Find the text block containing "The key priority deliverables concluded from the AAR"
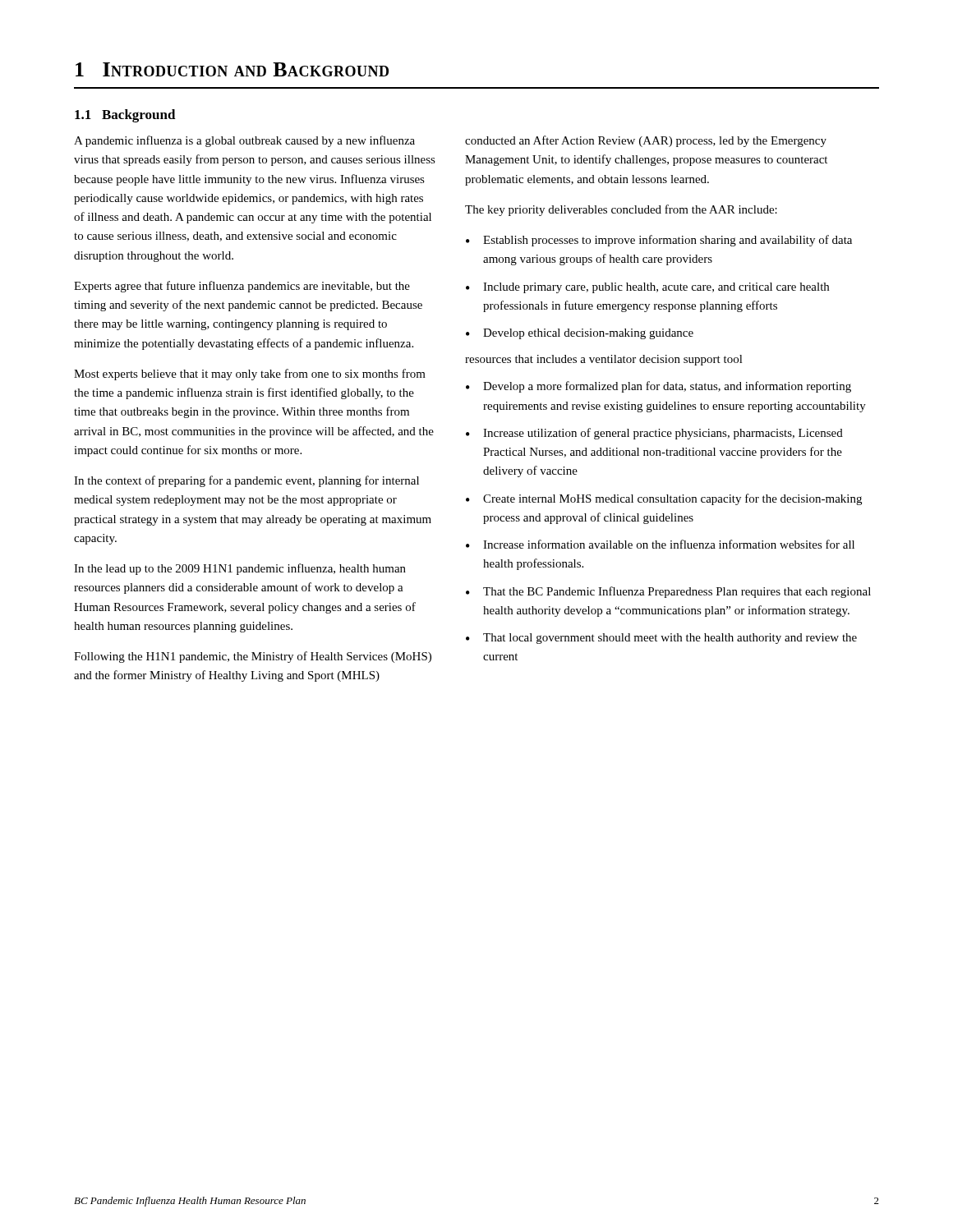Screen dimensions: 1232x953 click(621, 209)
